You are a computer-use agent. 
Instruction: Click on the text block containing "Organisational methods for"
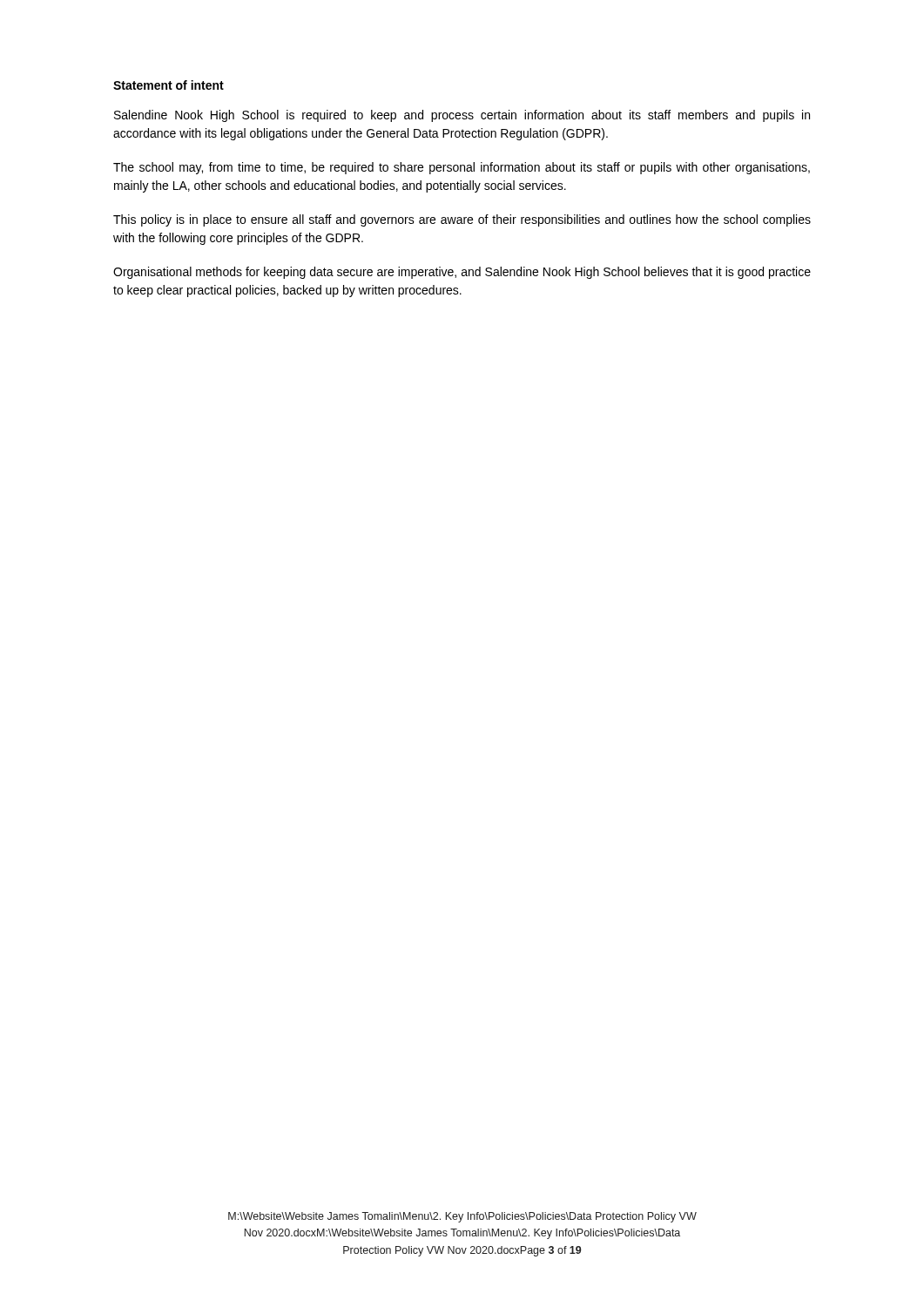(x=462, y=281)
